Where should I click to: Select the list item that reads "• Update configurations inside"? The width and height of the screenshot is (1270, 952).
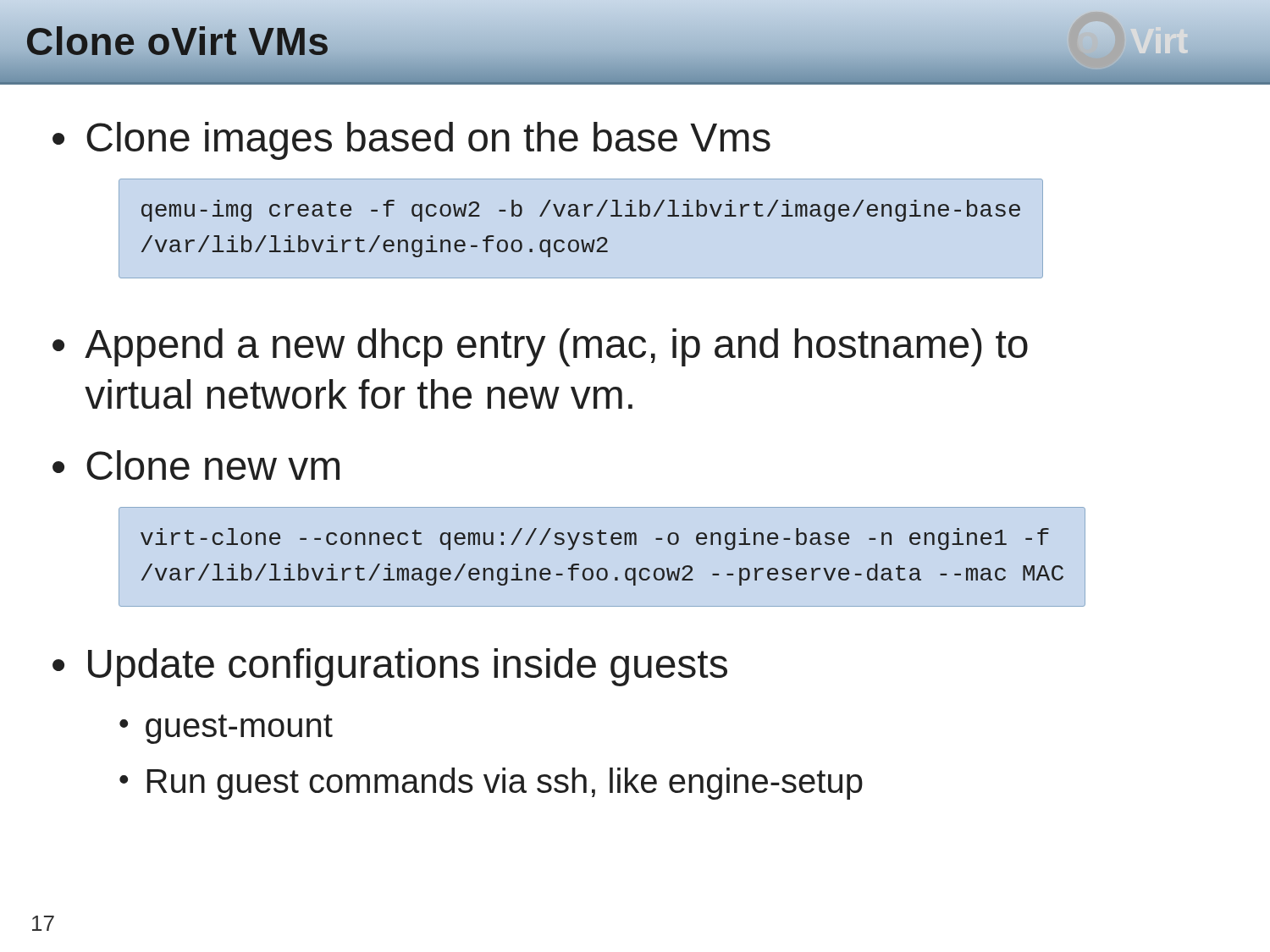pos(390,664)
